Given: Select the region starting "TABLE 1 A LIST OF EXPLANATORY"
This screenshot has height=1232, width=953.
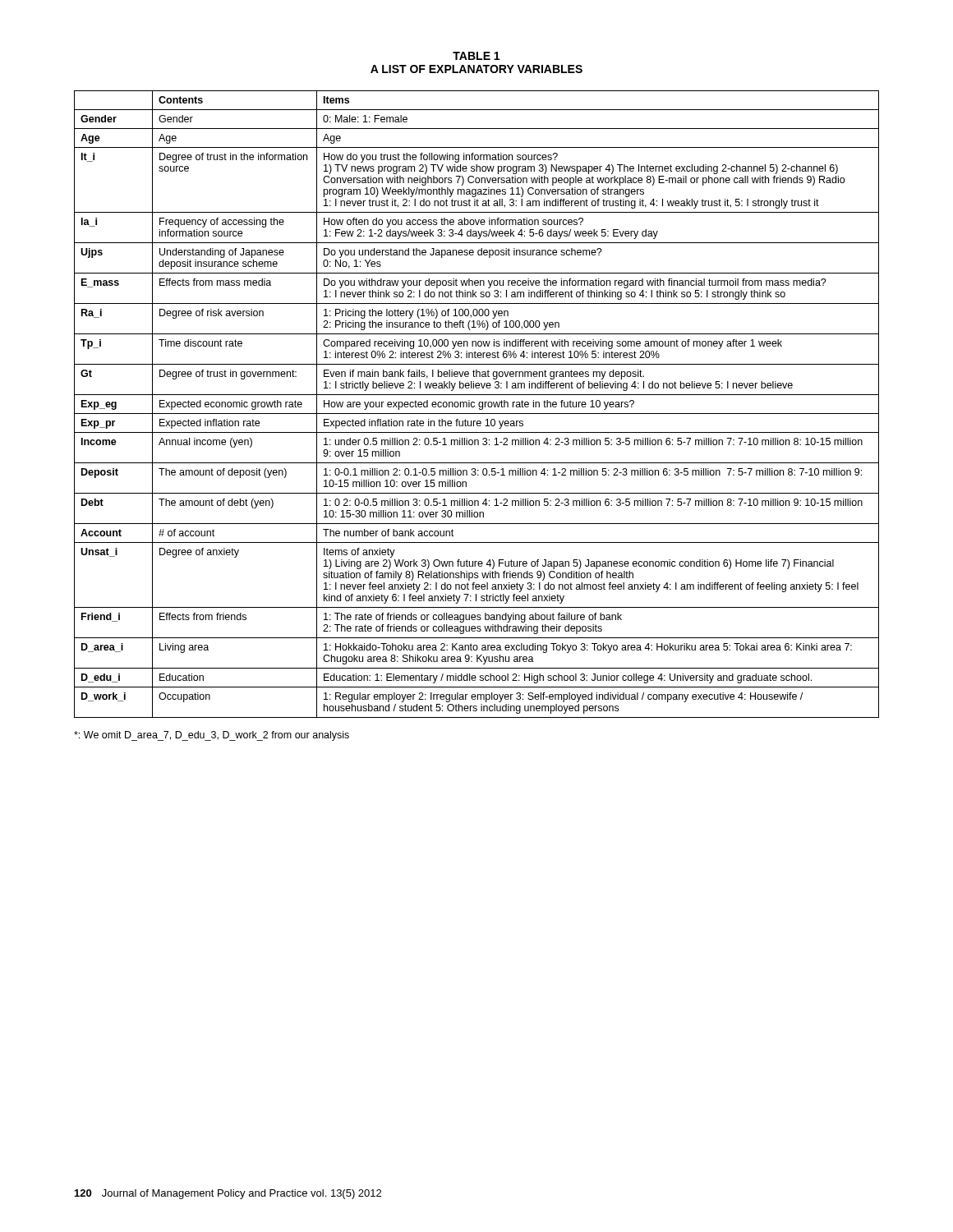Looking at the screenshot, I should [476, 62].
